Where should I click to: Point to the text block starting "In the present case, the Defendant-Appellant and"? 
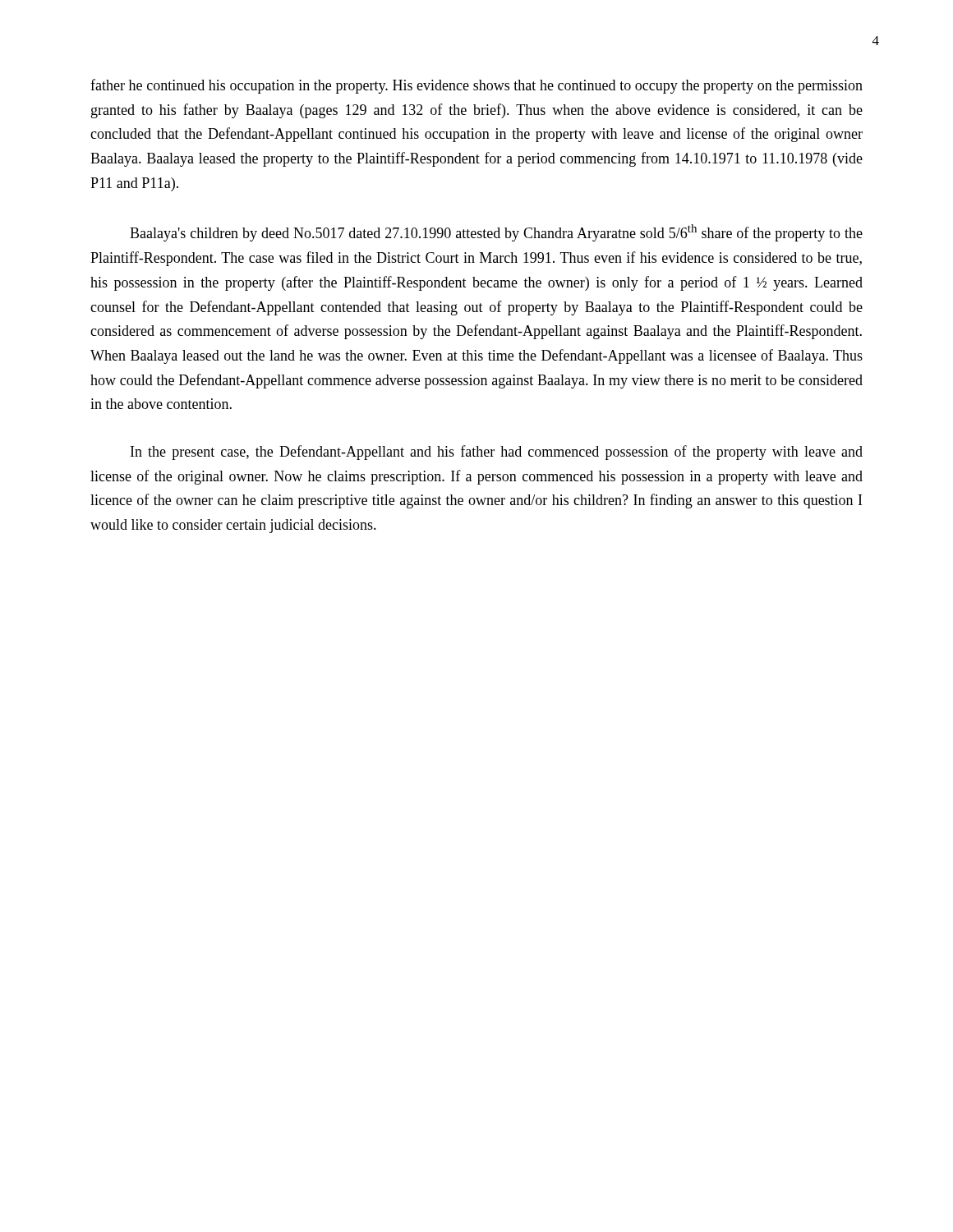pos(476,488)
